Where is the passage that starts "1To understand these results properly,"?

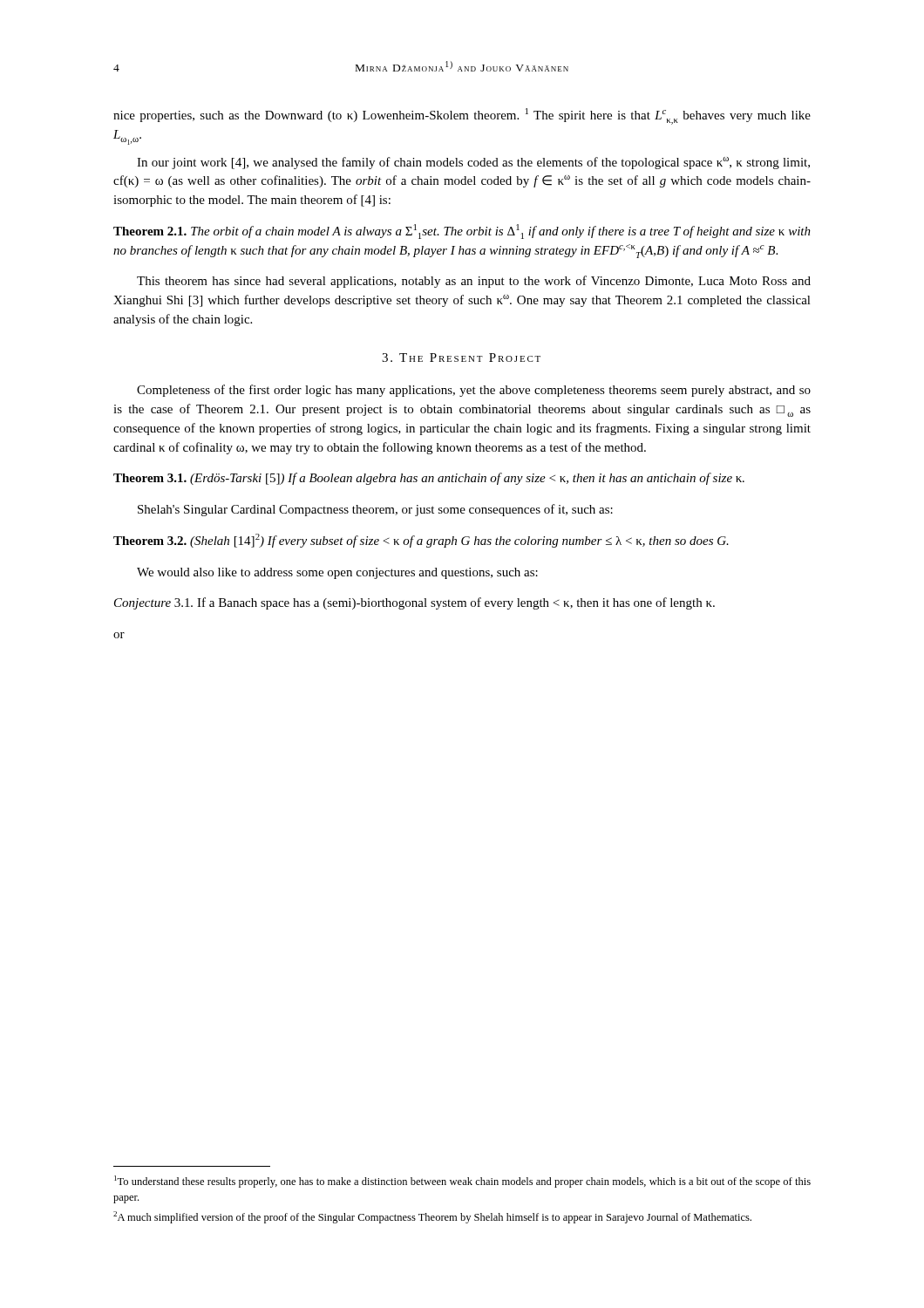(462, 1189)
